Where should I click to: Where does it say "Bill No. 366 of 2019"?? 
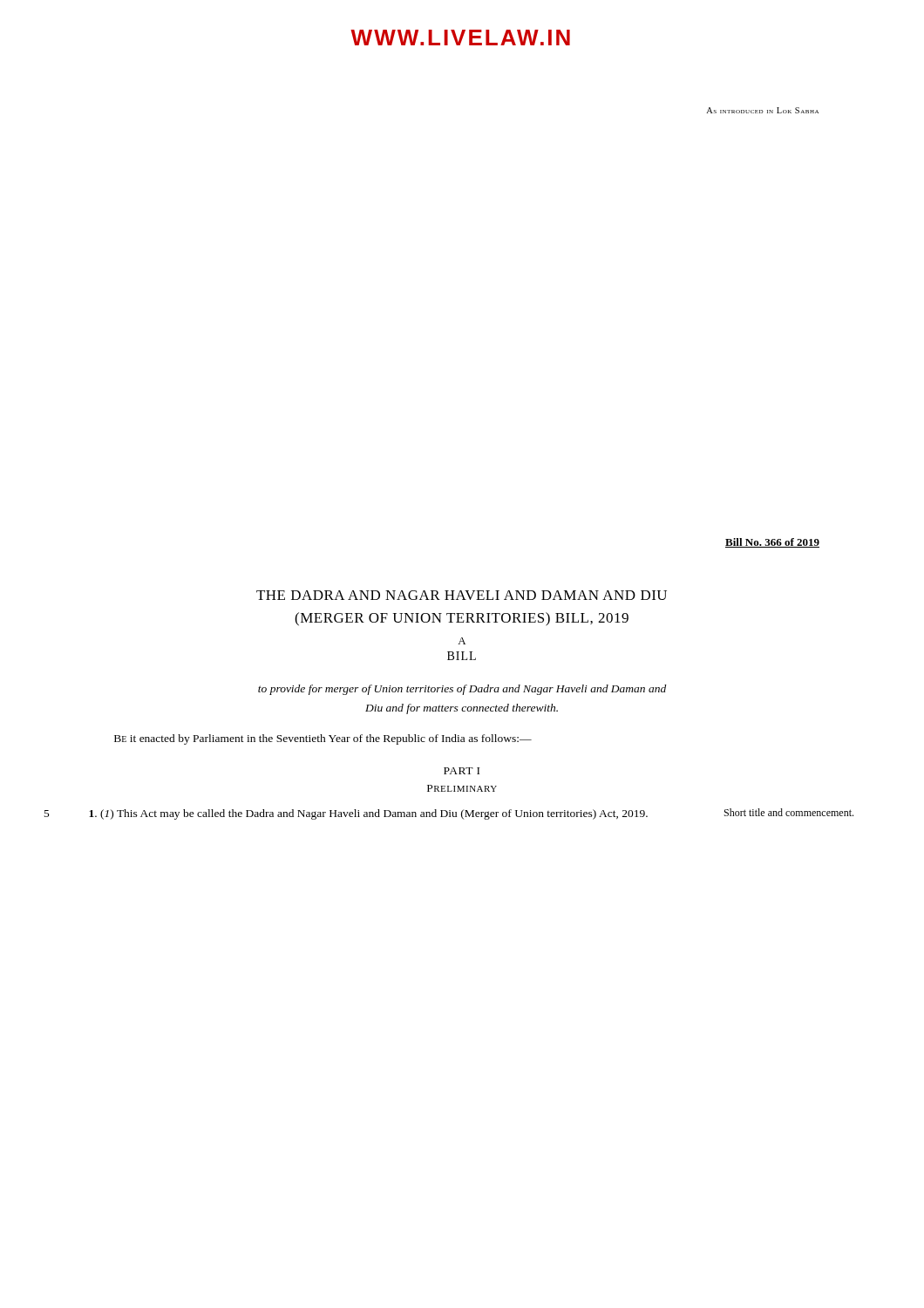tap(772, 542)
